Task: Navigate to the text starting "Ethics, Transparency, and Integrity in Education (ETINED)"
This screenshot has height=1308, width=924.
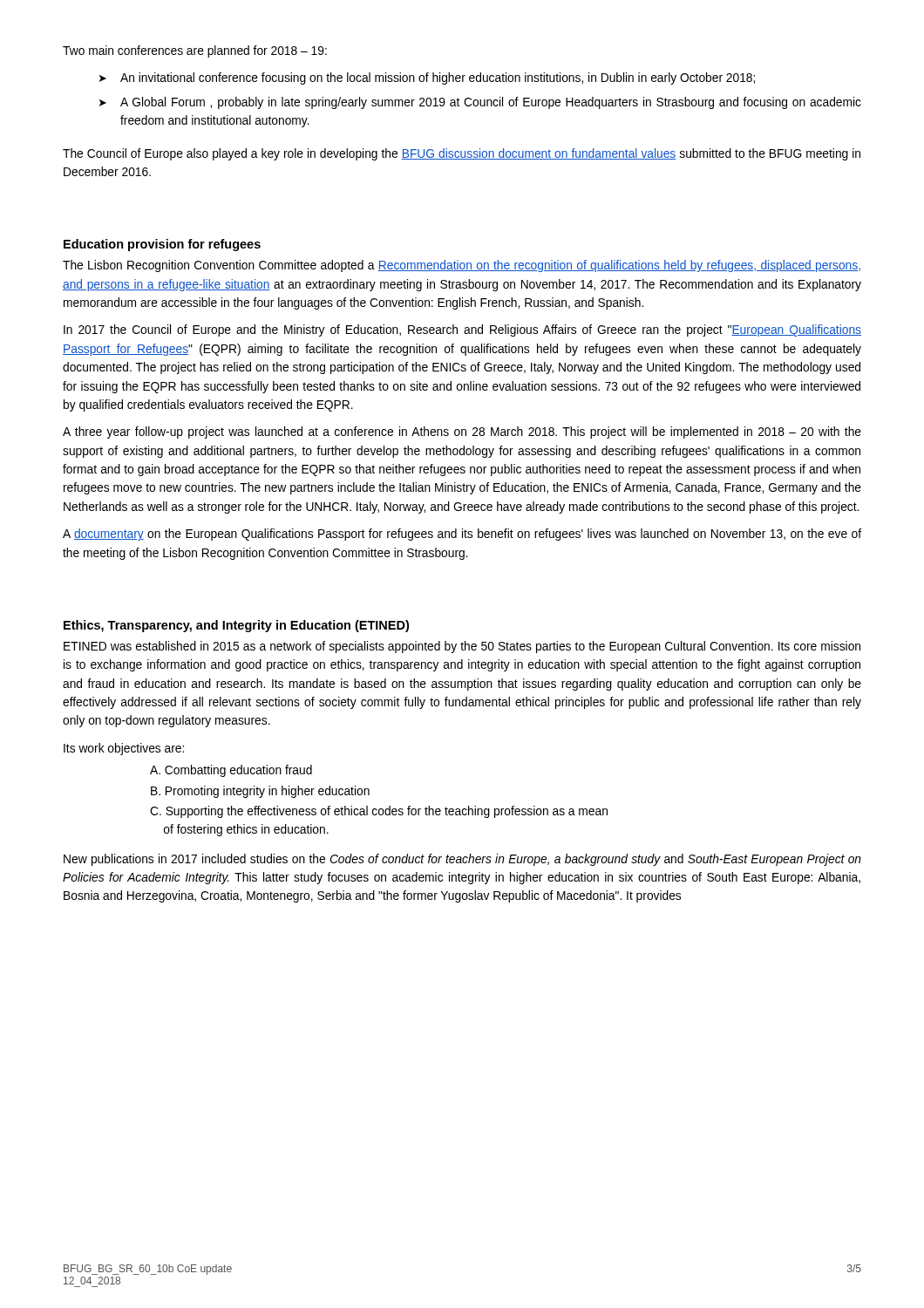Action: [236, 625]
